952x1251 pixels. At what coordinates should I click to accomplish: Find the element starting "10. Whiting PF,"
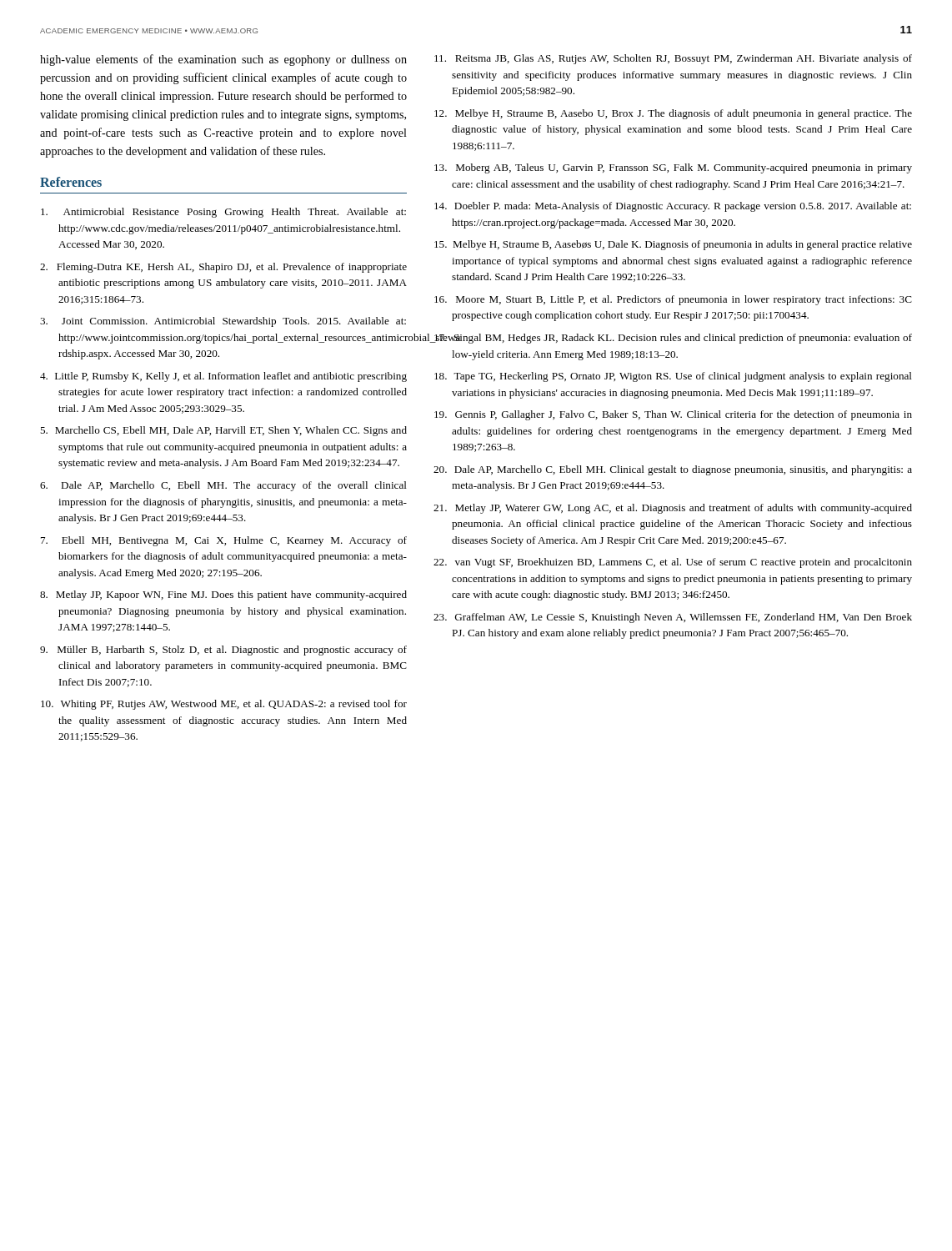pyautogui.click(x=223, y=720)
